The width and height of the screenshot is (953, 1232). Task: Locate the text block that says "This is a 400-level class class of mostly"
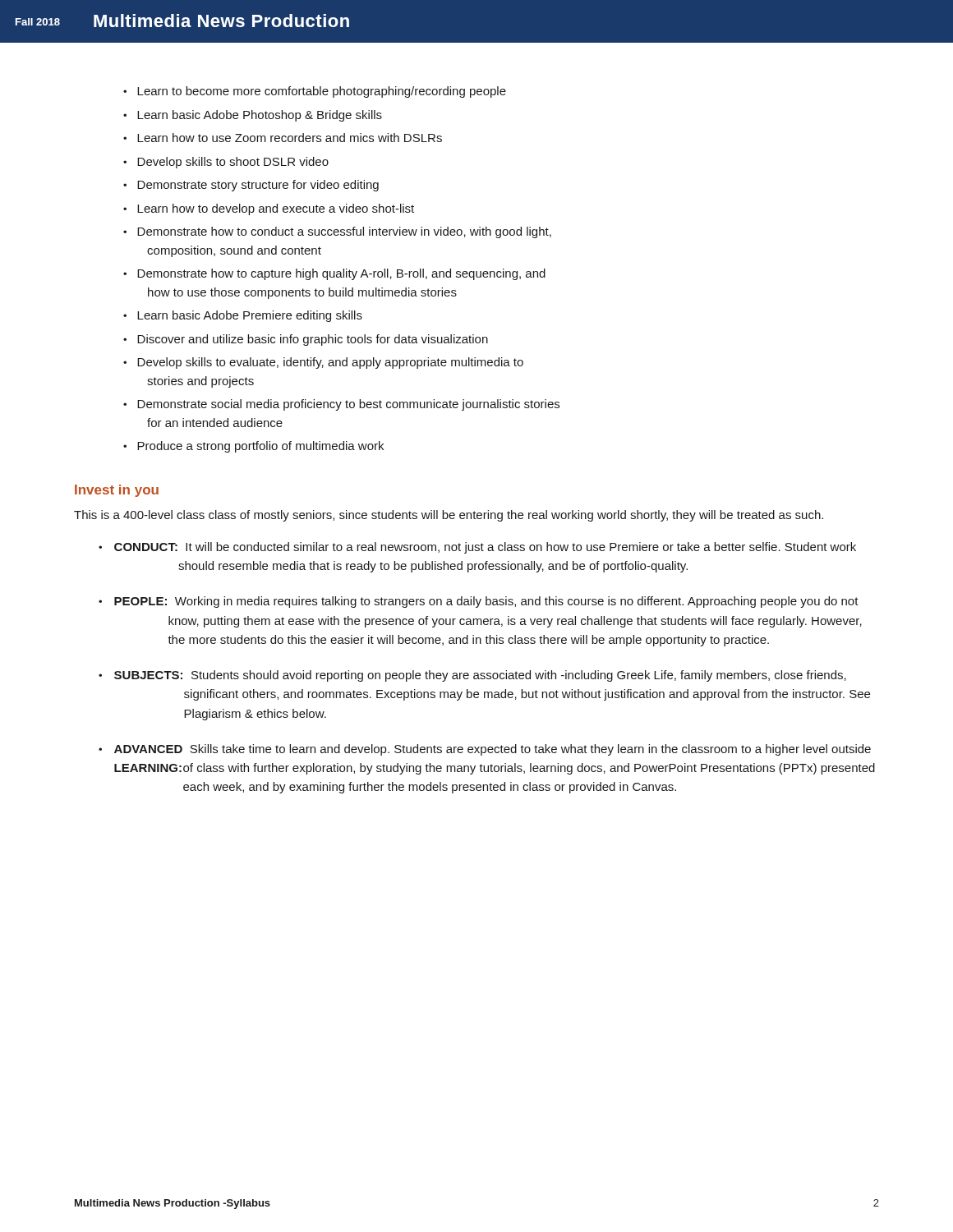point(449,514)
